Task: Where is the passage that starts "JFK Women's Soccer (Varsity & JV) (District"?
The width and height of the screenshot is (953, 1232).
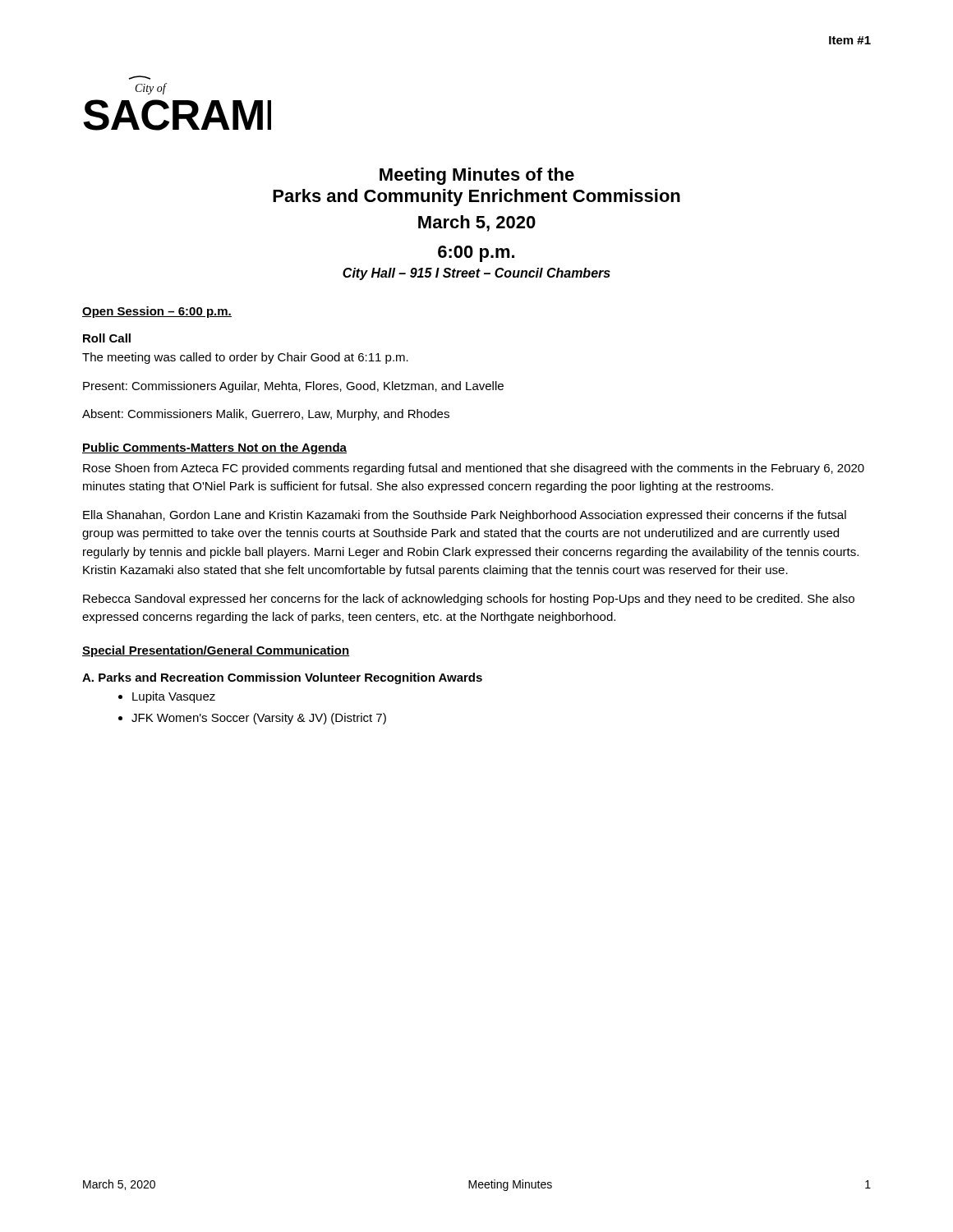Action: click(x=259, y=717)
